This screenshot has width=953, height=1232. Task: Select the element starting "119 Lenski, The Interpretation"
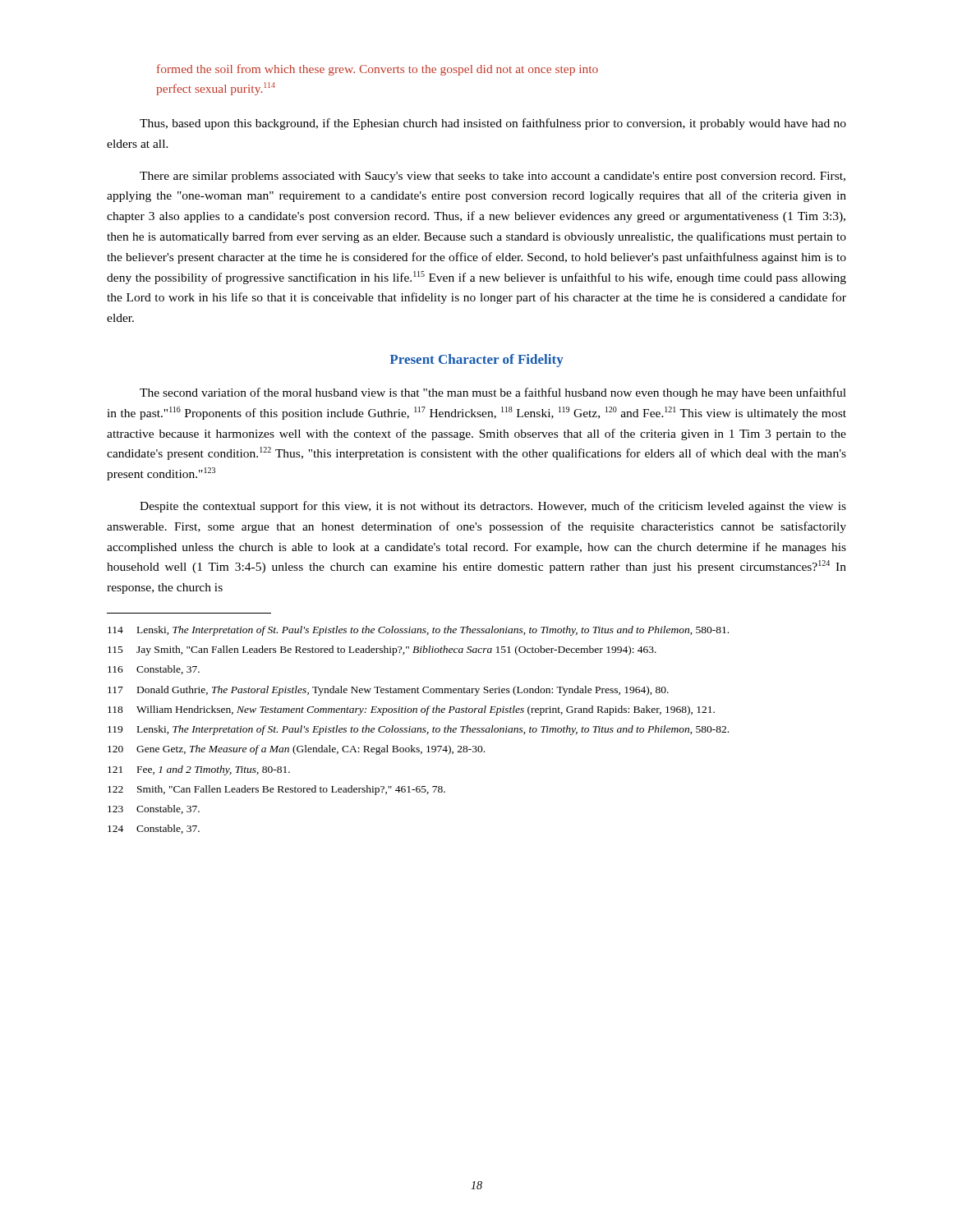click(418, 730)
